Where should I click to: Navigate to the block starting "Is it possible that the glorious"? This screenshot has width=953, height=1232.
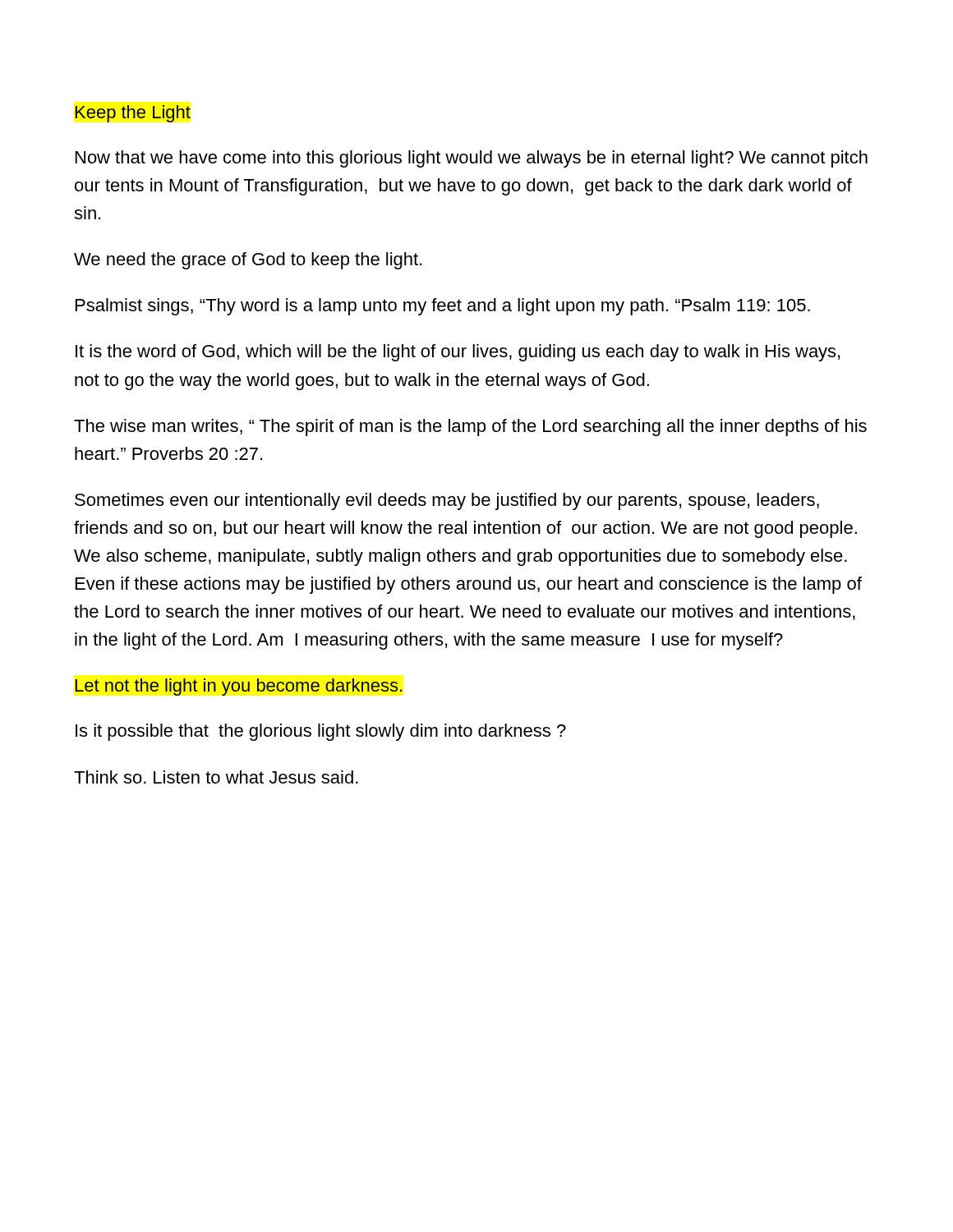pyautogui.click(x=320, y=731)
